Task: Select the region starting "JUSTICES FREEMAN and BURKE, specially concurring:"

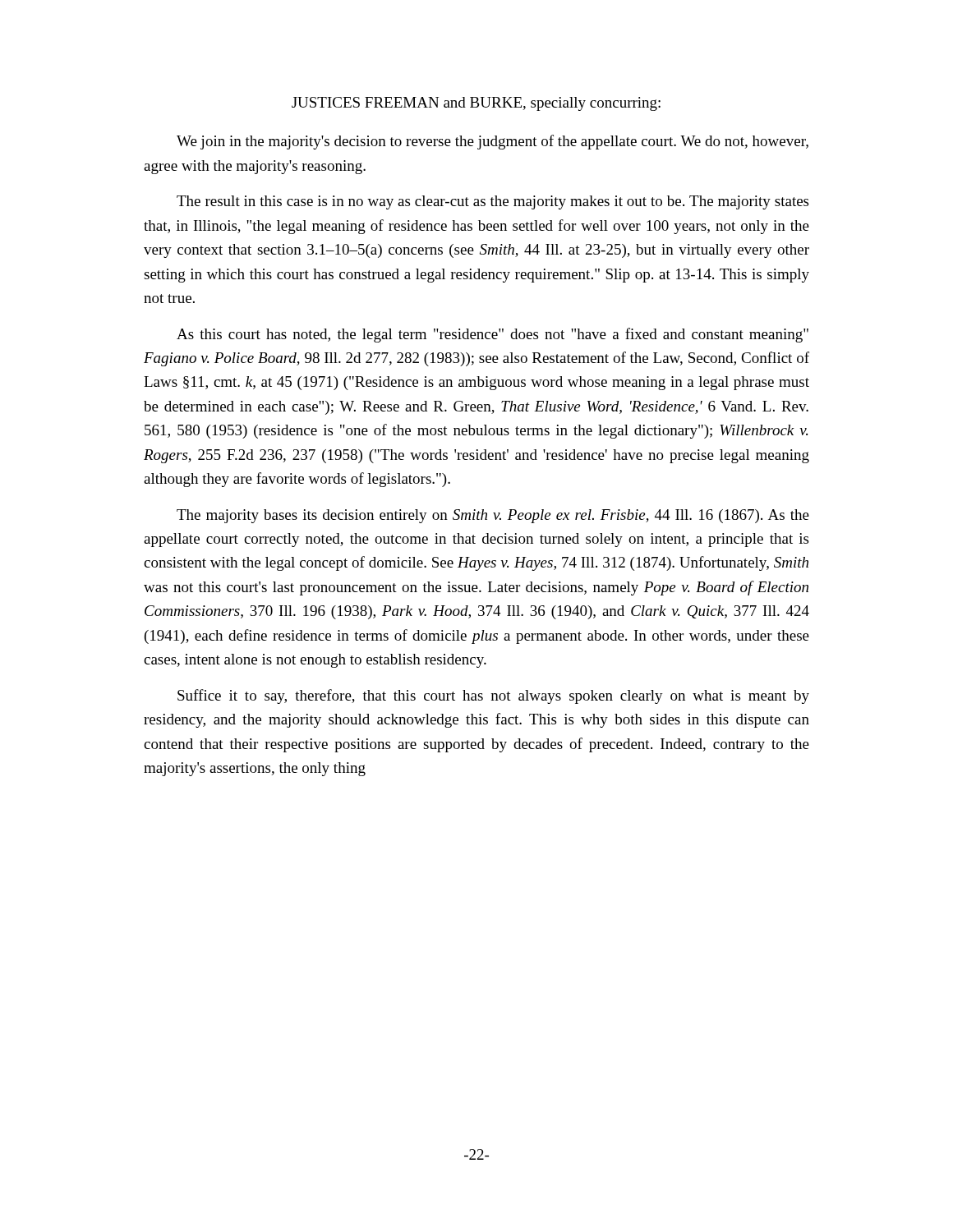Action: tap(476, 102)
